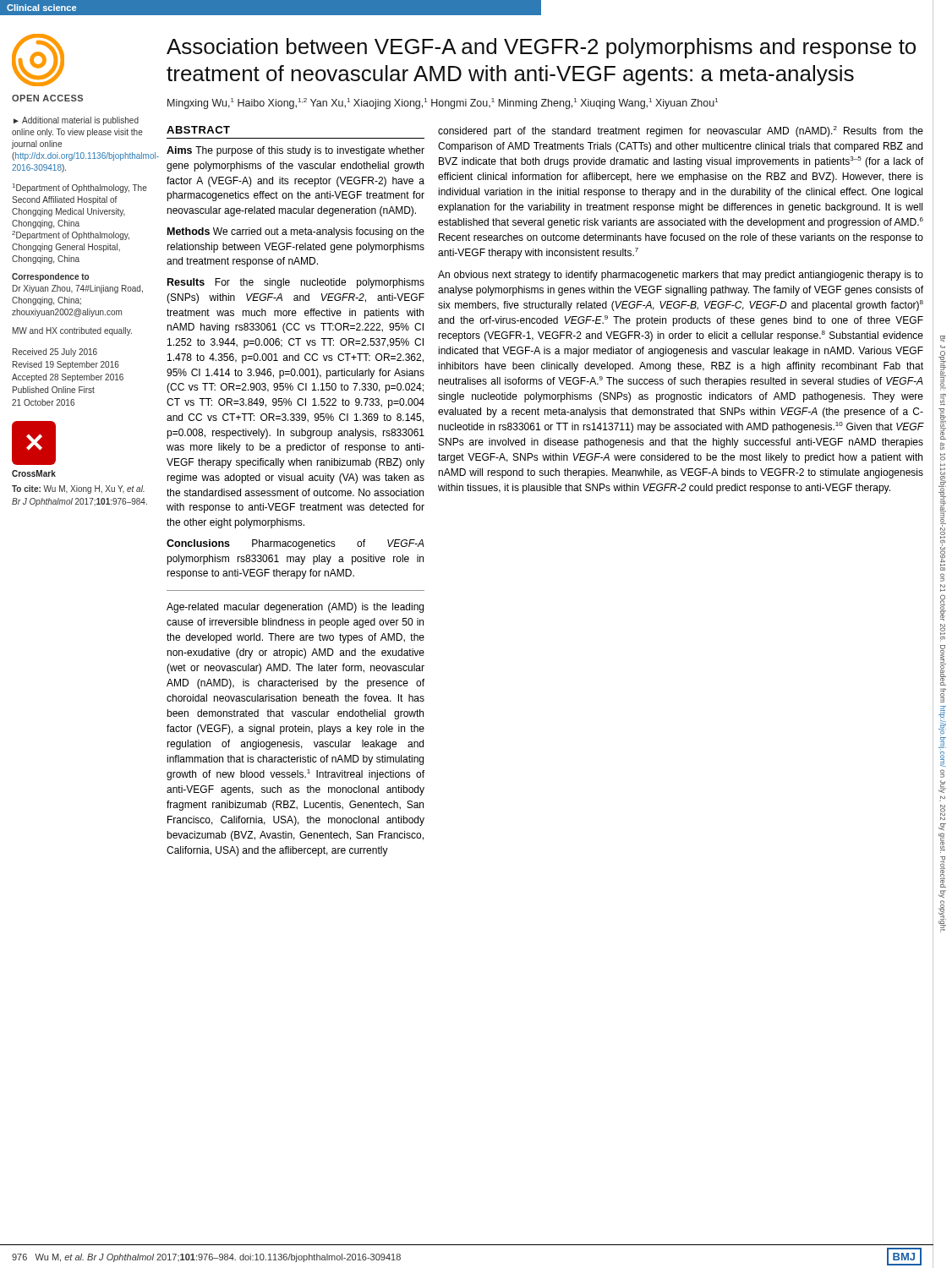The height and width of the screenshot is (1268, 952).
Task: Point to the passage starting "1Department of Ophthalmology, The Second Affiliated Hospital"
Action: pos(79,223)
